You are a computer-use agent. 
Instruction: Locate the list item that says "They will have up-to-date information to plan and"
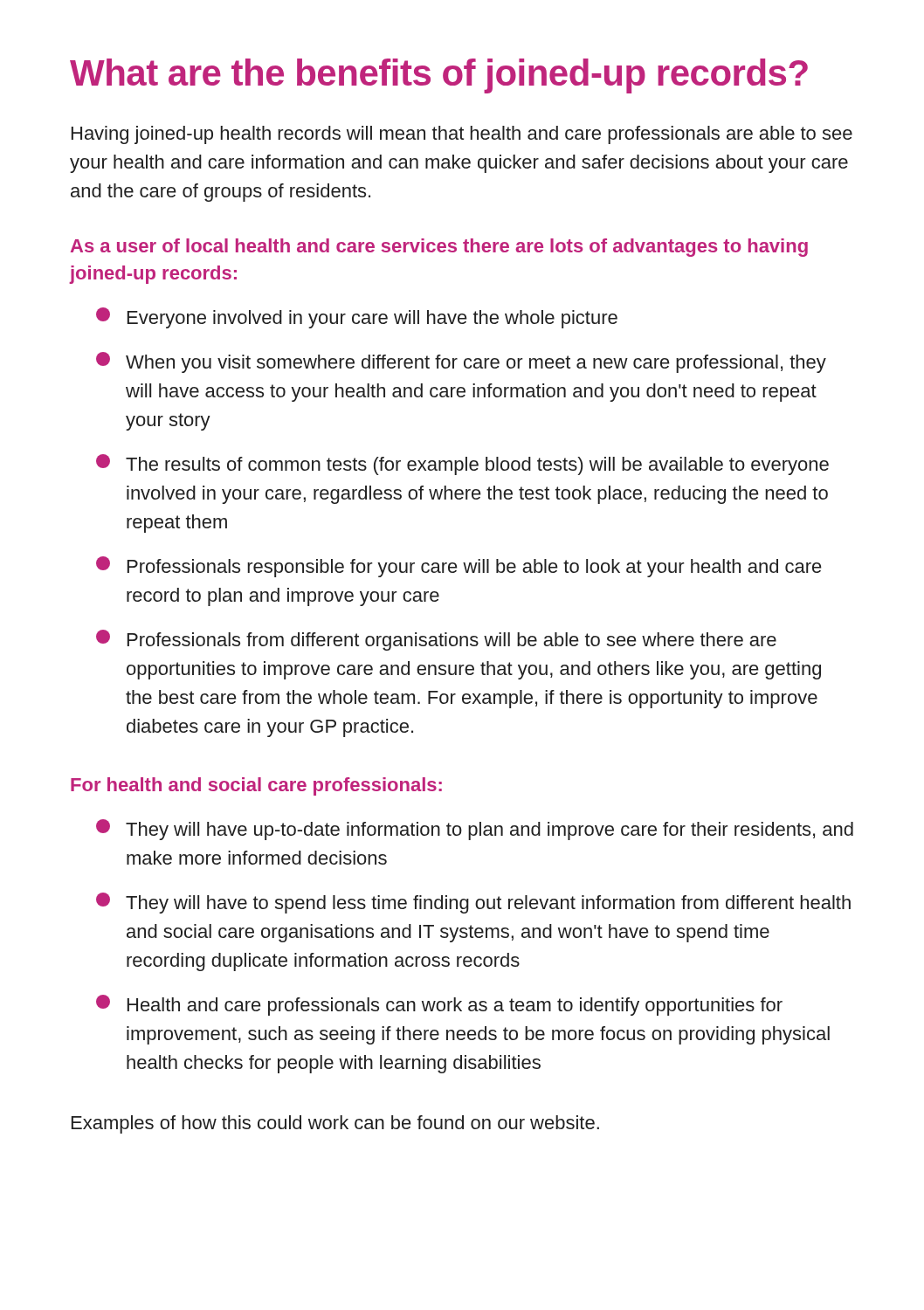click(x=475, y=843)
